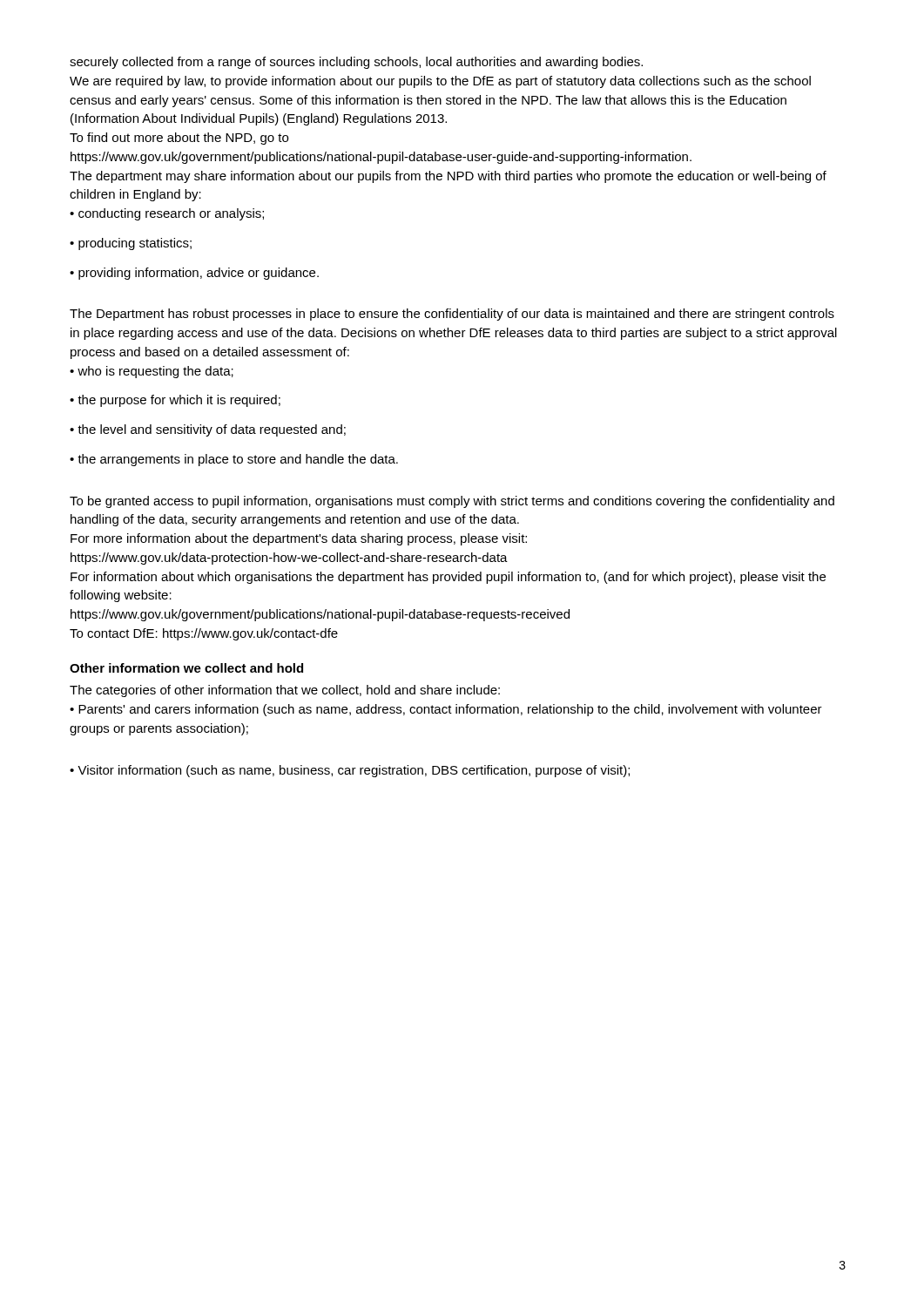Select the list item containing "• Parents' and carers information (such as"
Viewport: 924px width, 1307px height.
pyautogui.click(x=446, y=718)
